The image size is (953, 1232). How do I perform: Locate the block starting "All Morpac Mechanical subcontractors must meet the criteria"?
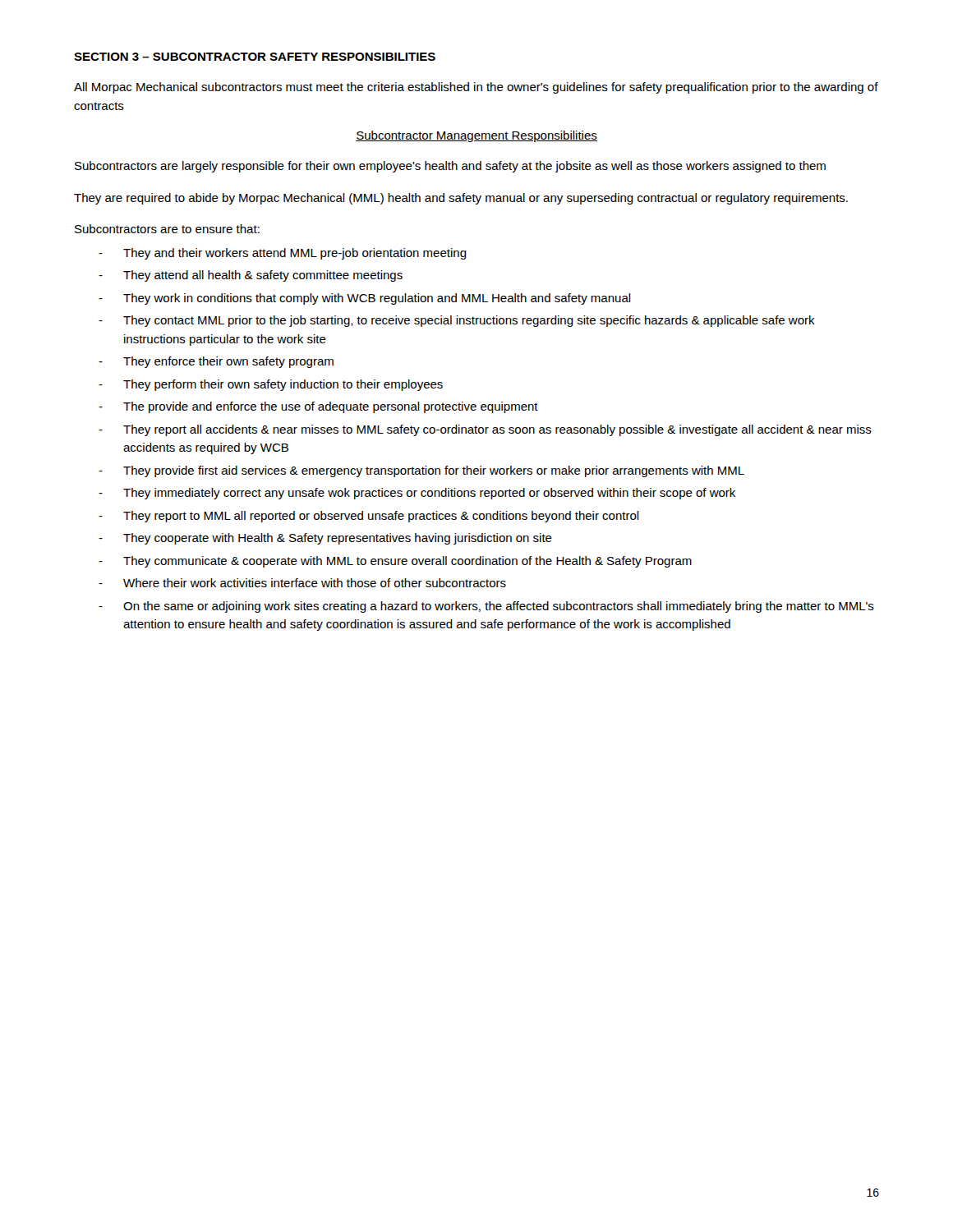pos(476,96)
